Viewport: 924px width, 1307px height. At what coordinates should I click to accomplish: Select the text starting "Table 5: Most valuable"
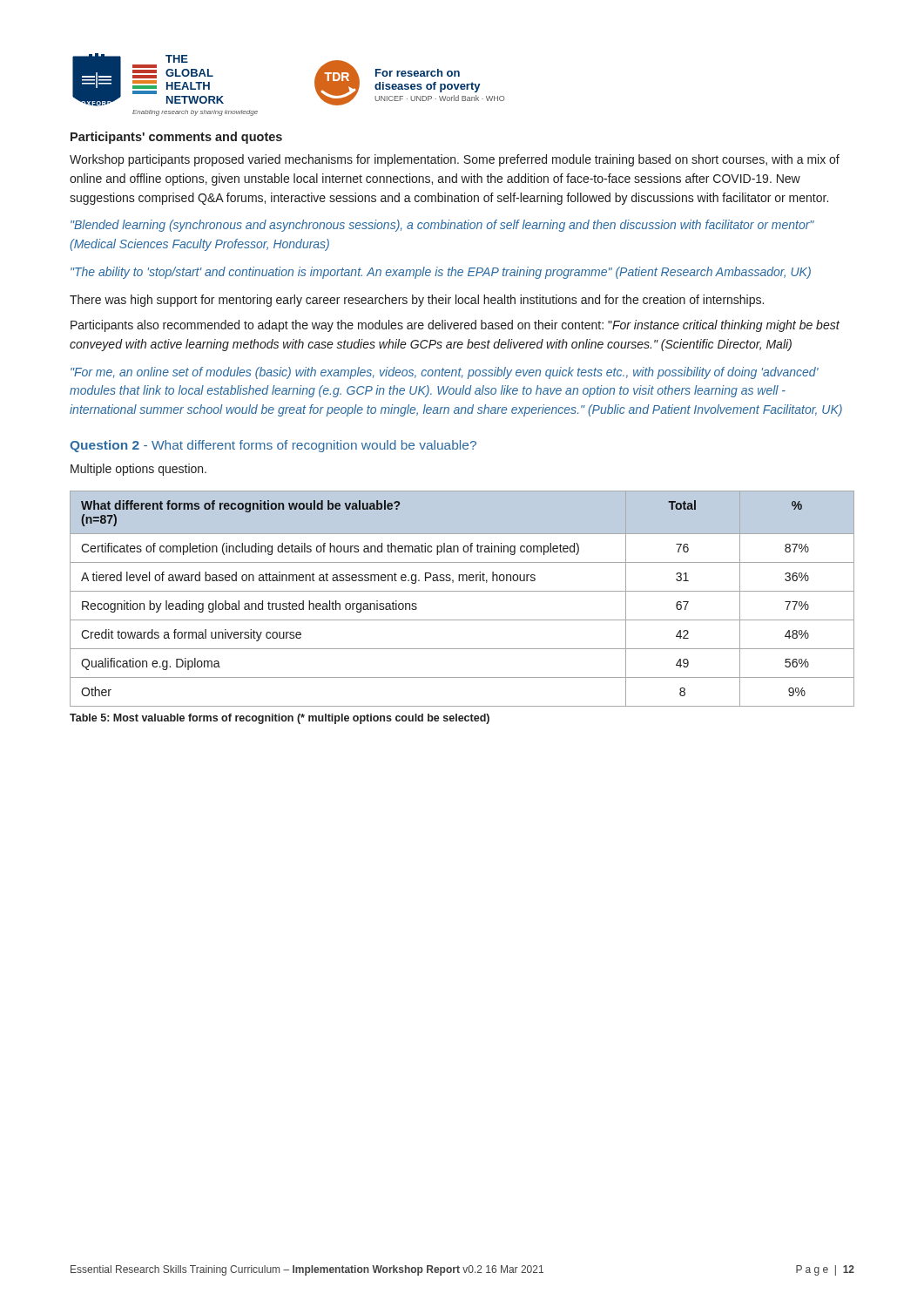pyautogui.click(x=280, y=718)
